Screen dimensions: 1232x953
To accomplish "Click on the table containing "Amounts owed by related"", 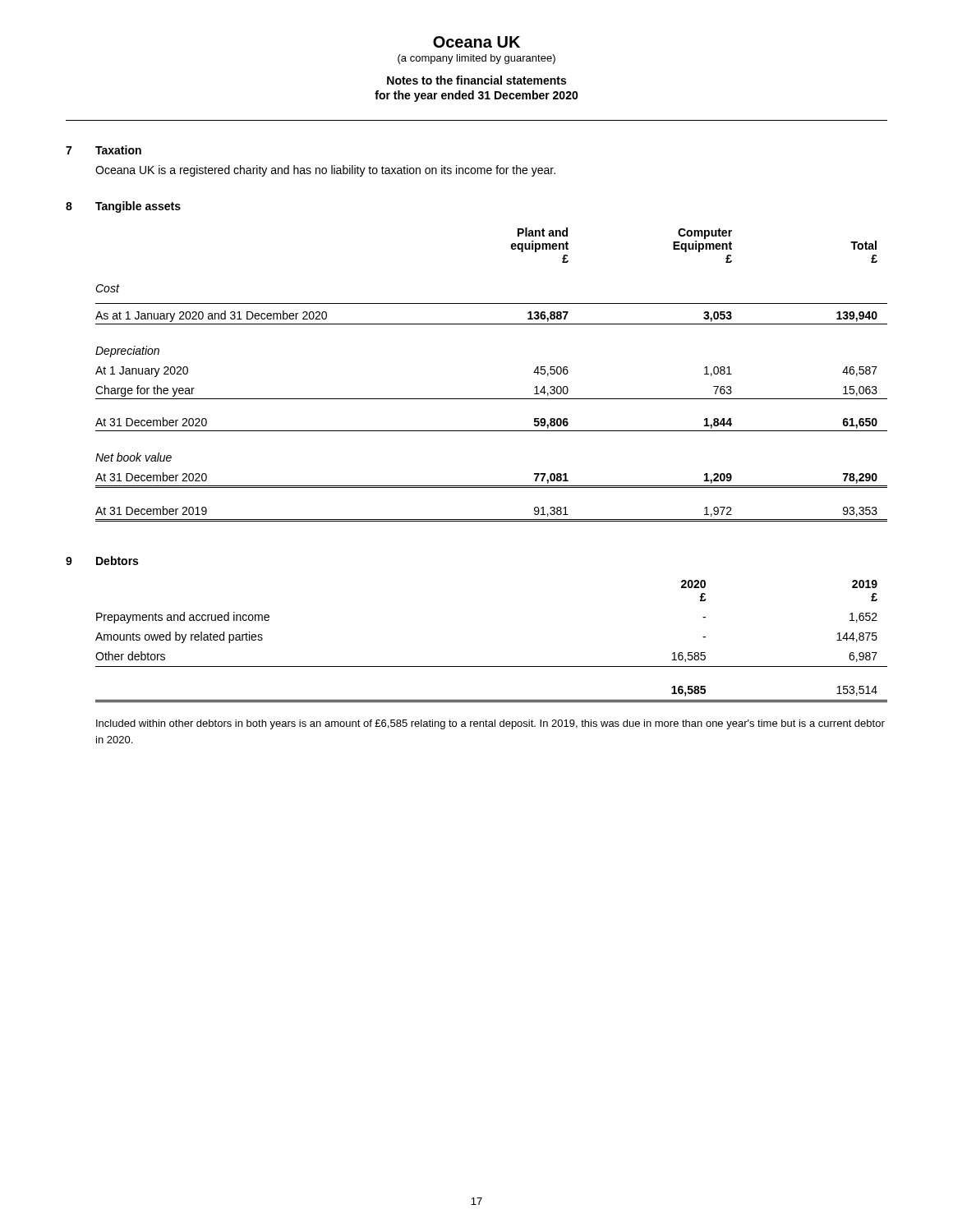I will coord(491,638).
